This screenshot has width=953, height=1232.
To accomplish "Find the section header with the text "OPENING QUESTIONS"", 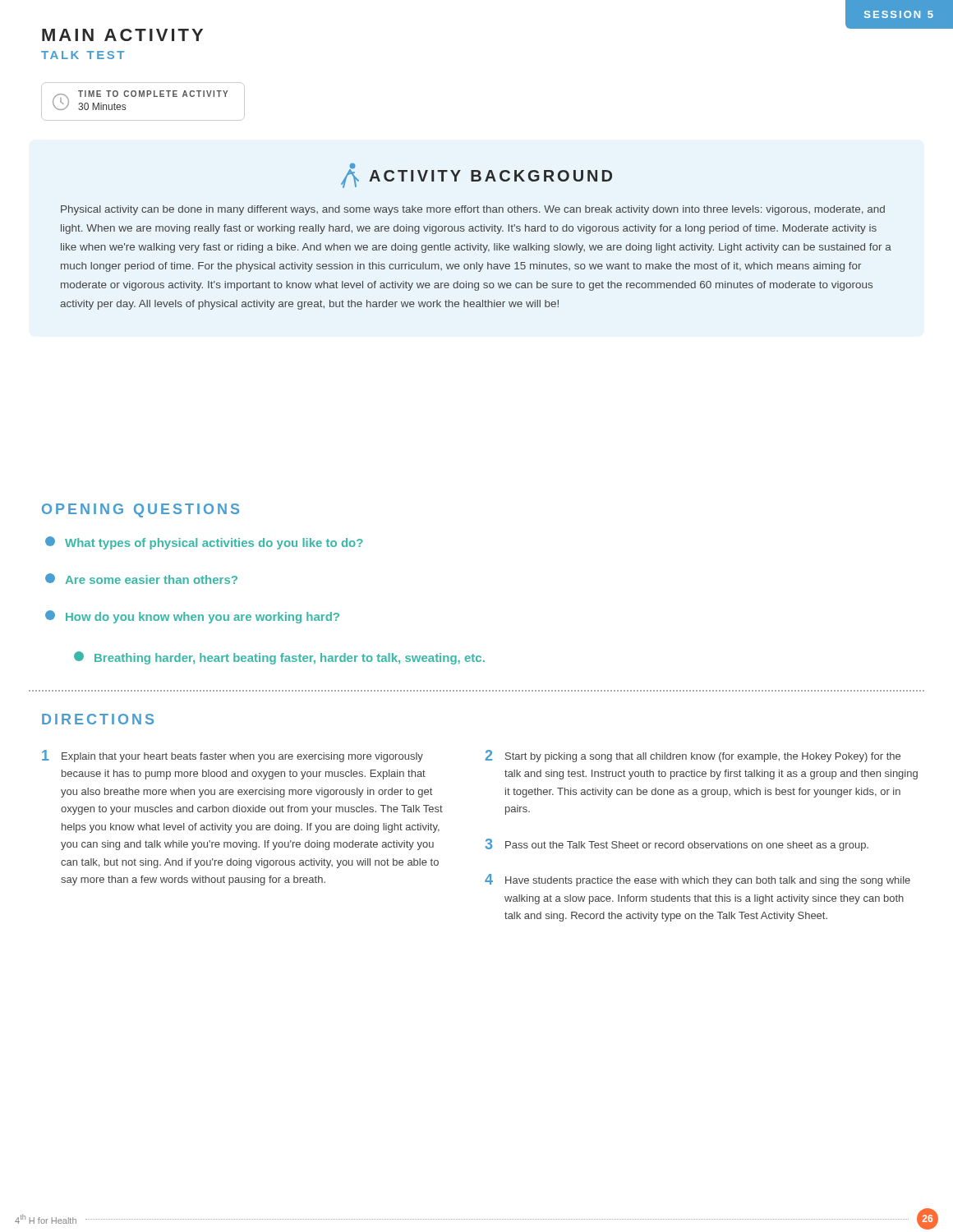I will tap(142, 509).
